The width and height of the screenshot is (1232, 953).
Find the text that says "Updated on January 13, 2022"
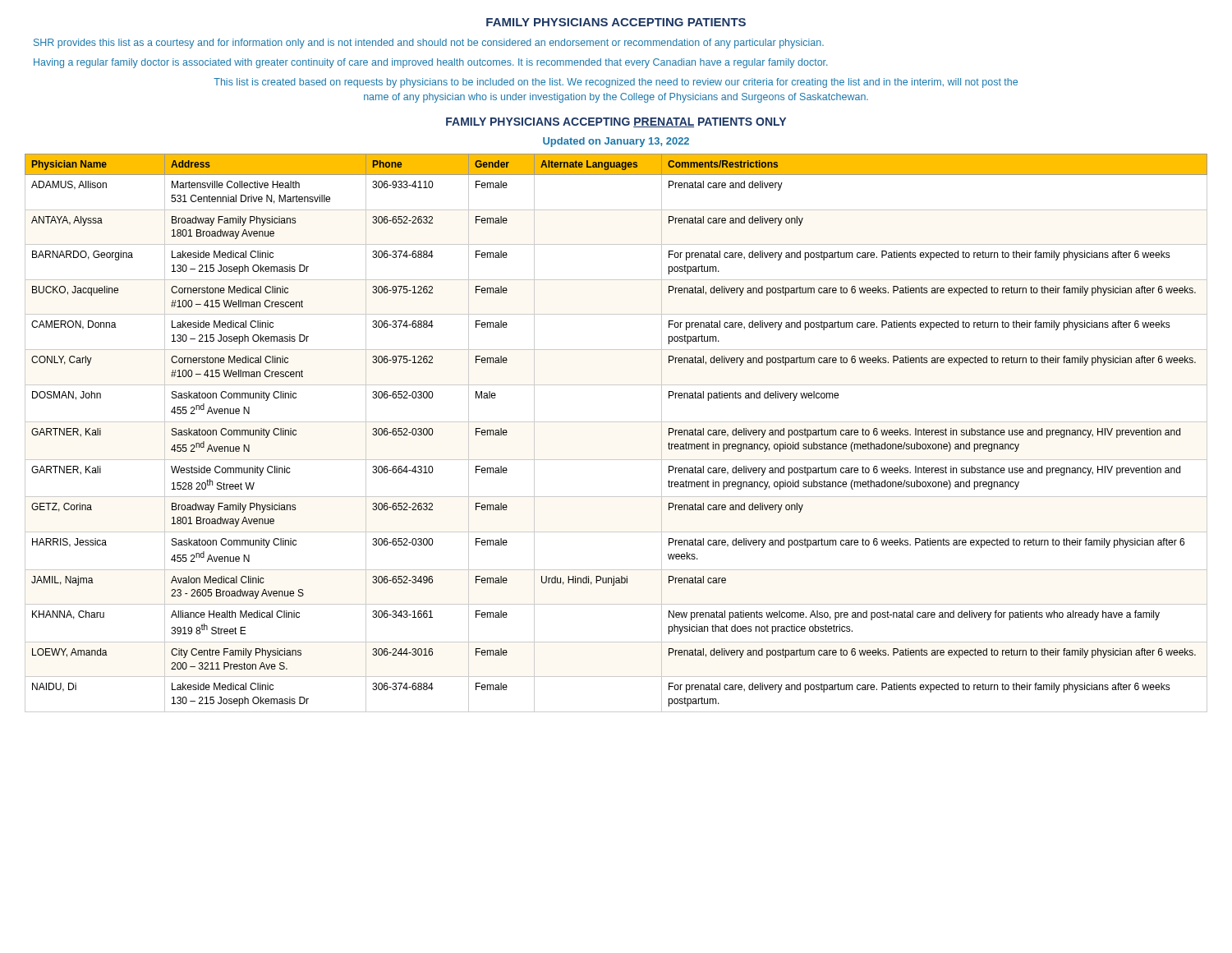(616, 141)
